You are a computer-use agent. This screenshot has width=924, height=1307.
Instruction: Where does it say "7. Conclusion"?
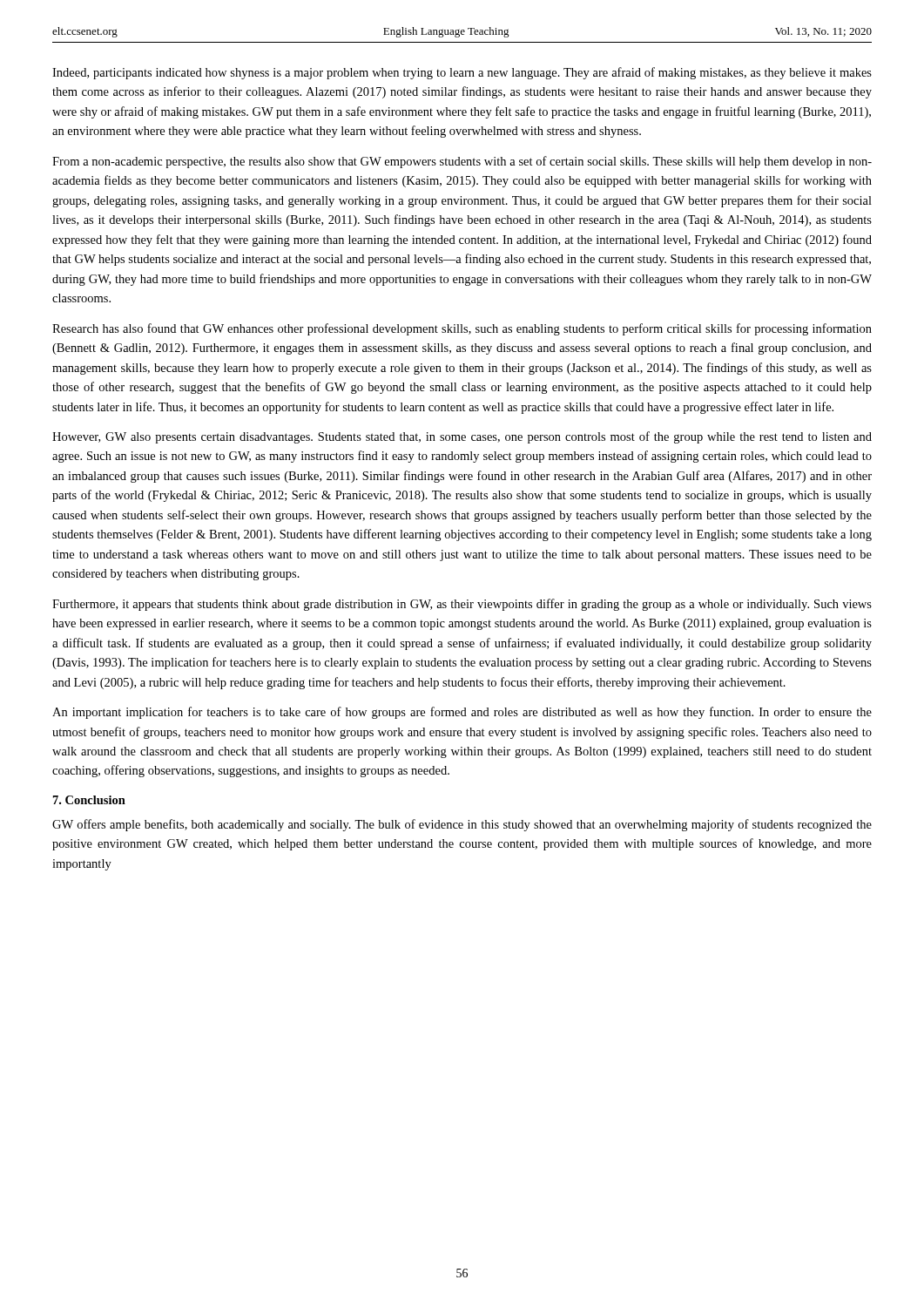(89, 800)
